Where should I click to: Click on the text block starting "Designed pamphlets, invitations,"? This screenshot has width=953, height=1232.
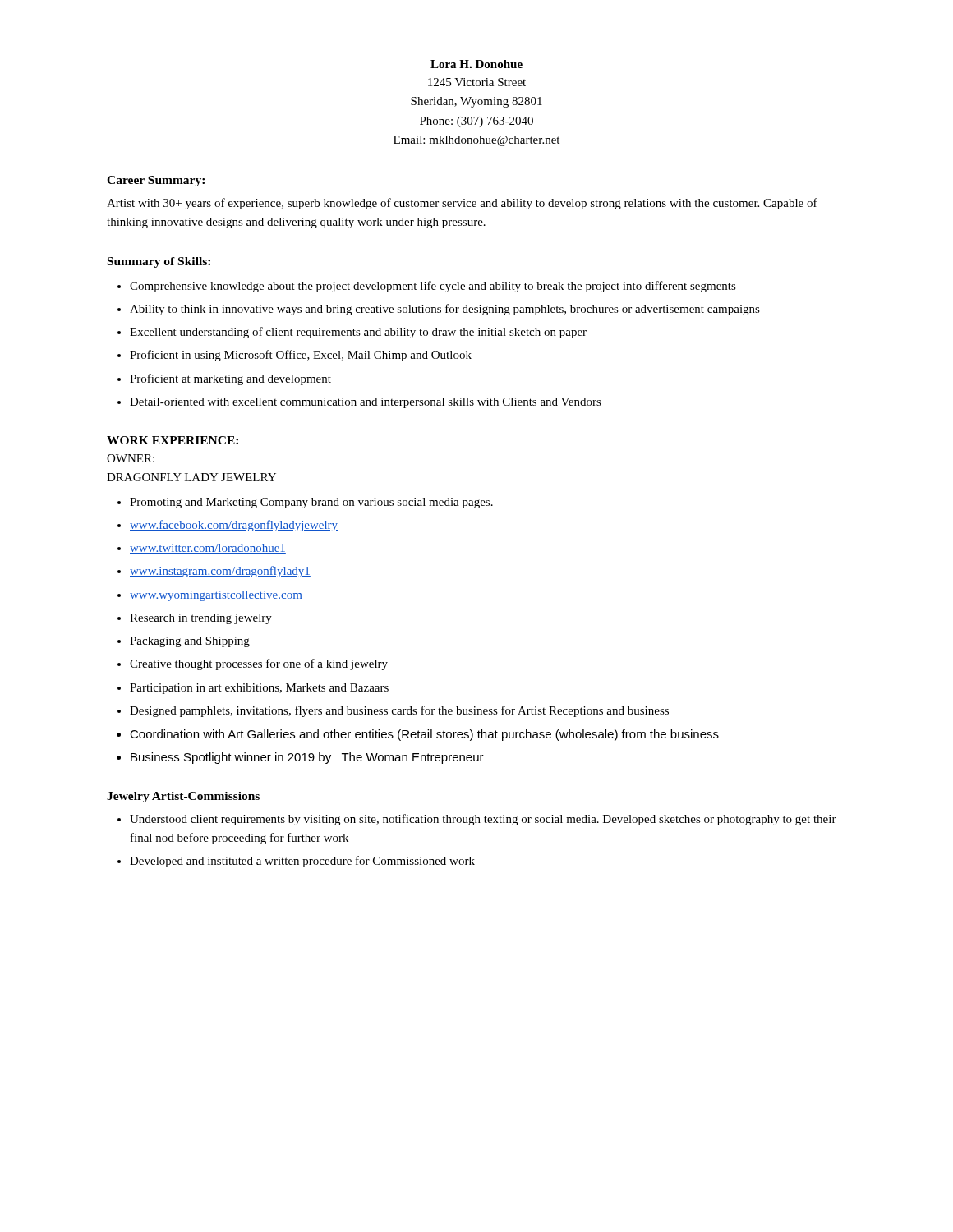click(x=399, y=710)
